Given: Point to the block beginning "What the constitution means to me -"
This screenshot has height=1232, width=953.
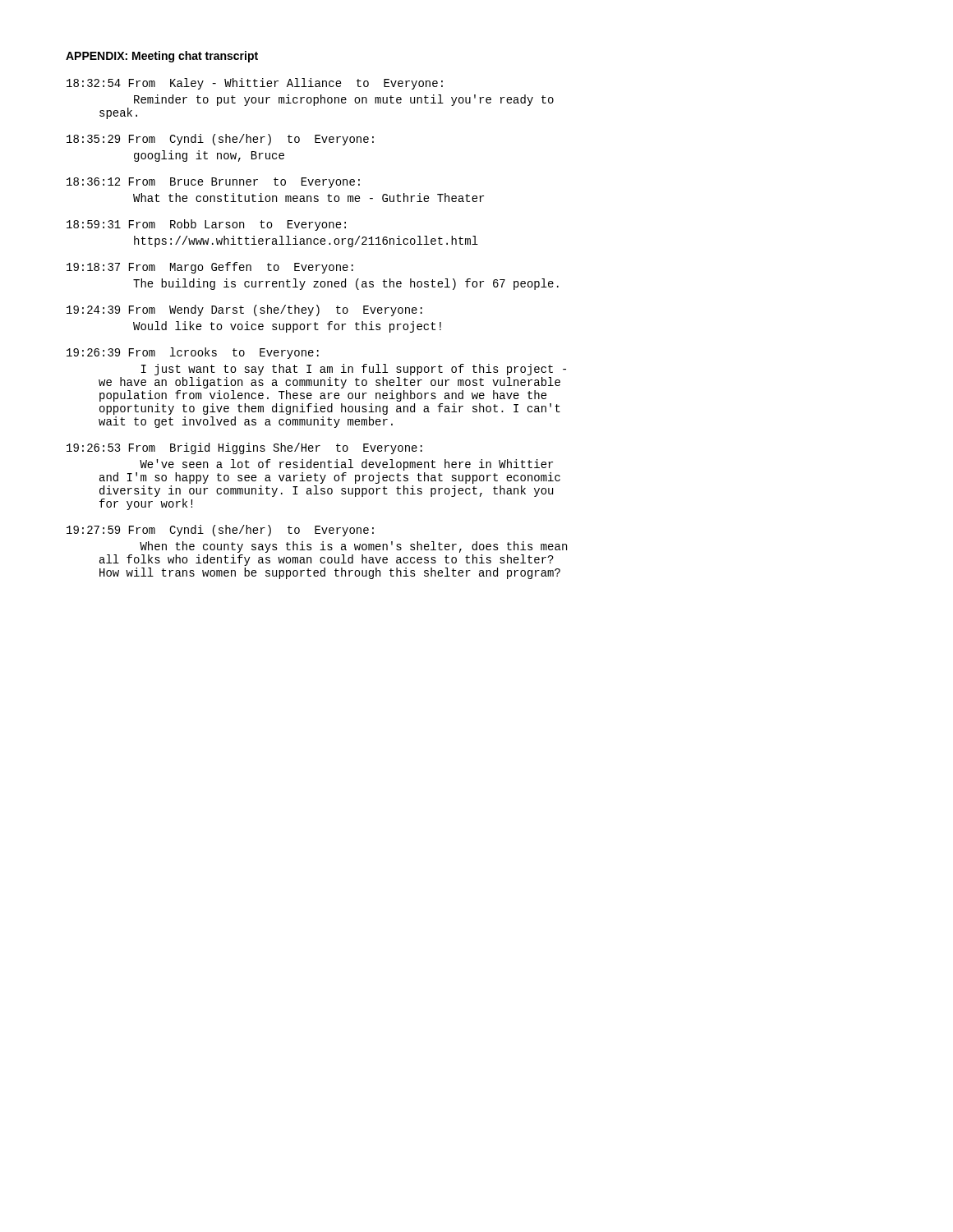Looking at the screenshot, I should 292,199.
